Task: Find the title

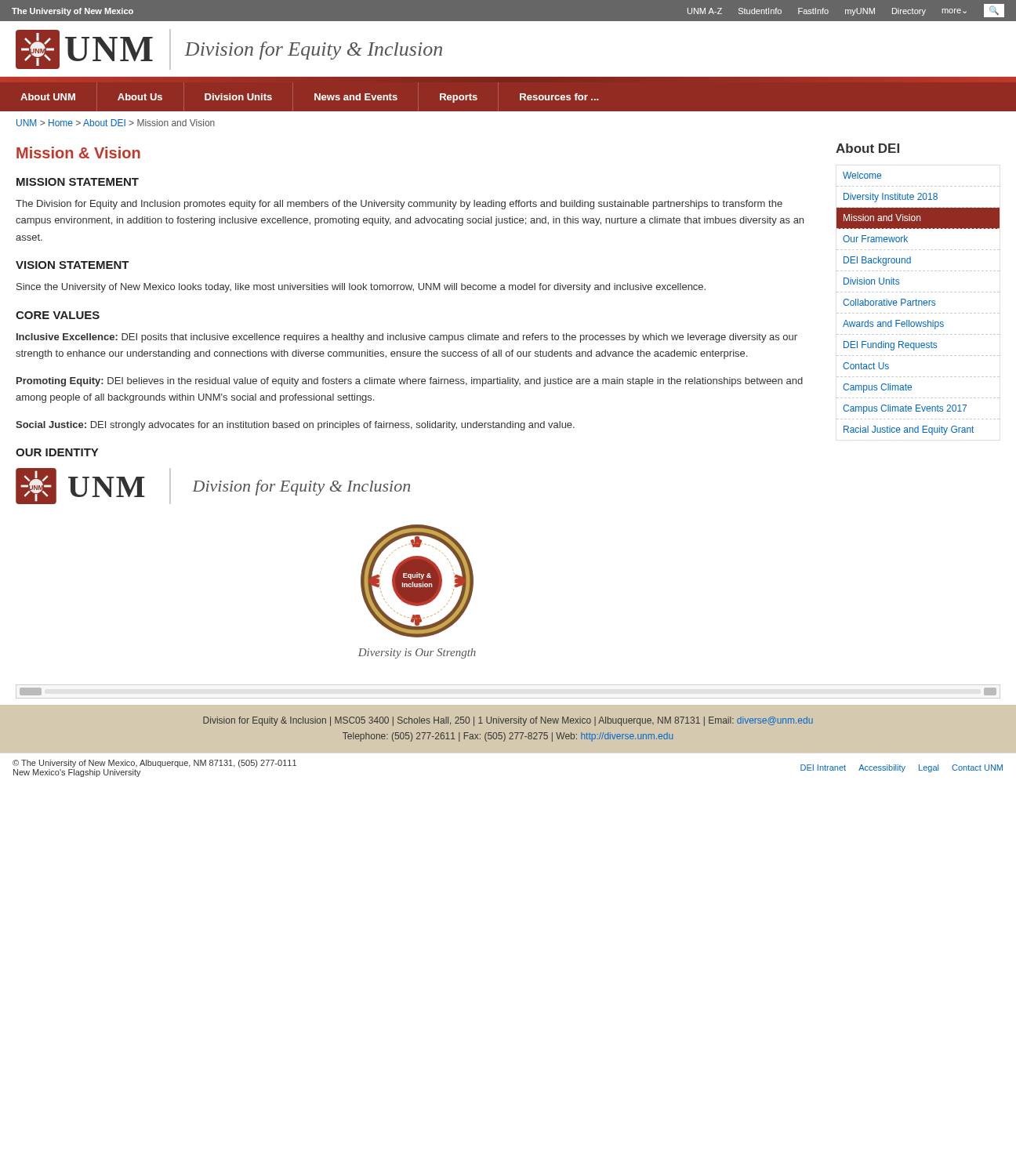Action: point(78,153)
